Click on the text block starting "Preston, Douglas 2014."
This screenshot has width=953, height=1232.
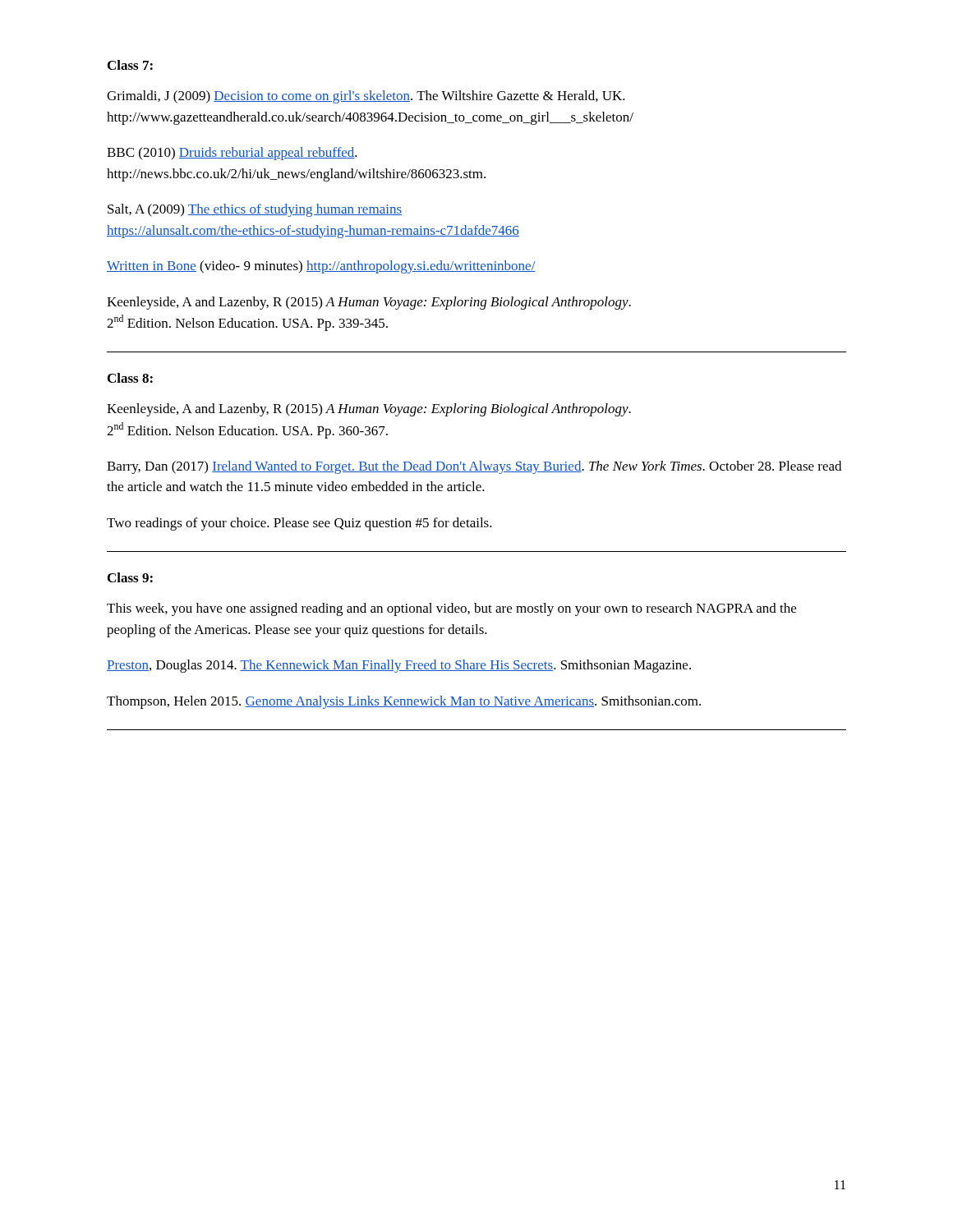pyautogui.click(x=399, y=665)
